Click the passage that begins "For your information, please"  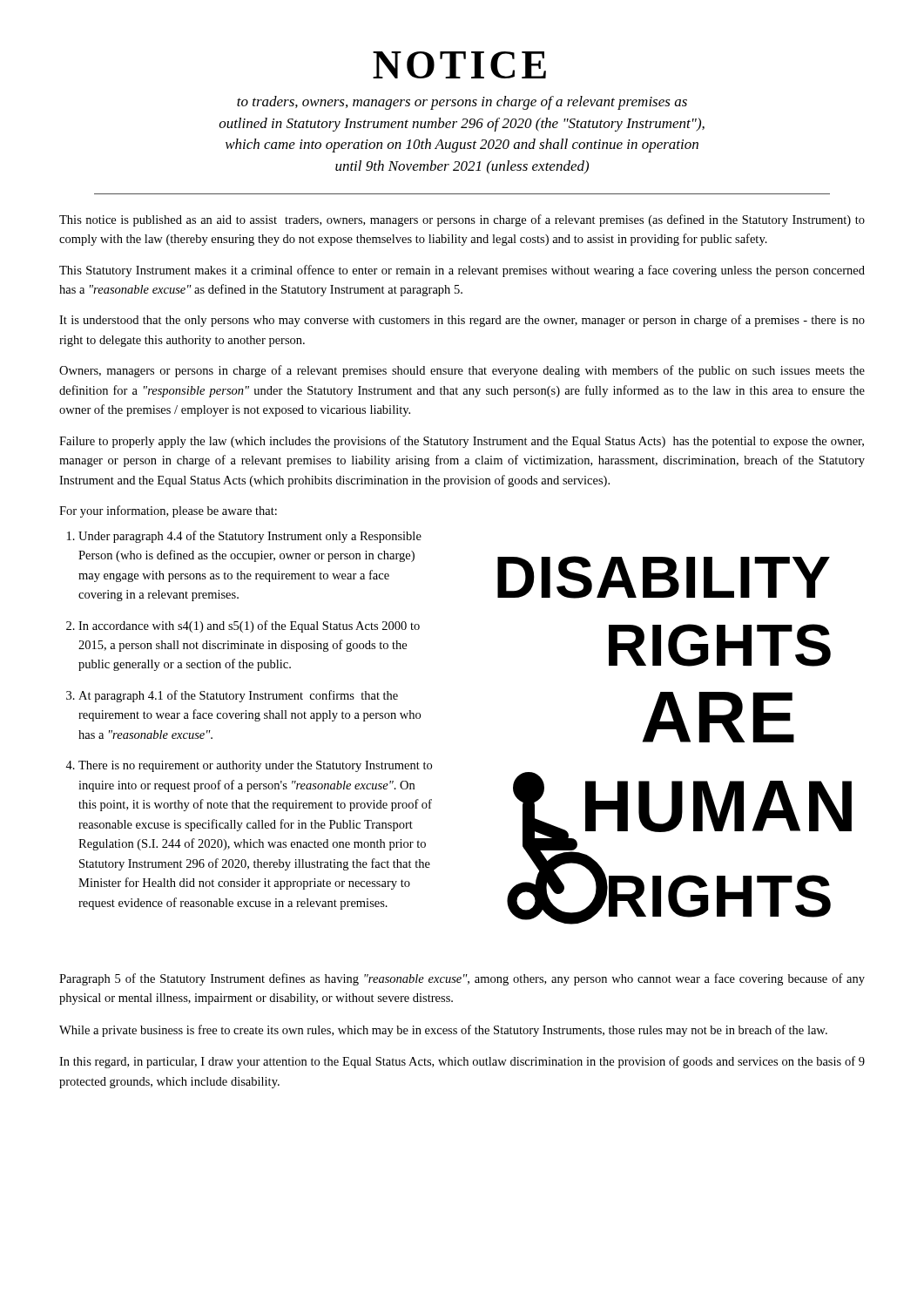pos(168,511)
